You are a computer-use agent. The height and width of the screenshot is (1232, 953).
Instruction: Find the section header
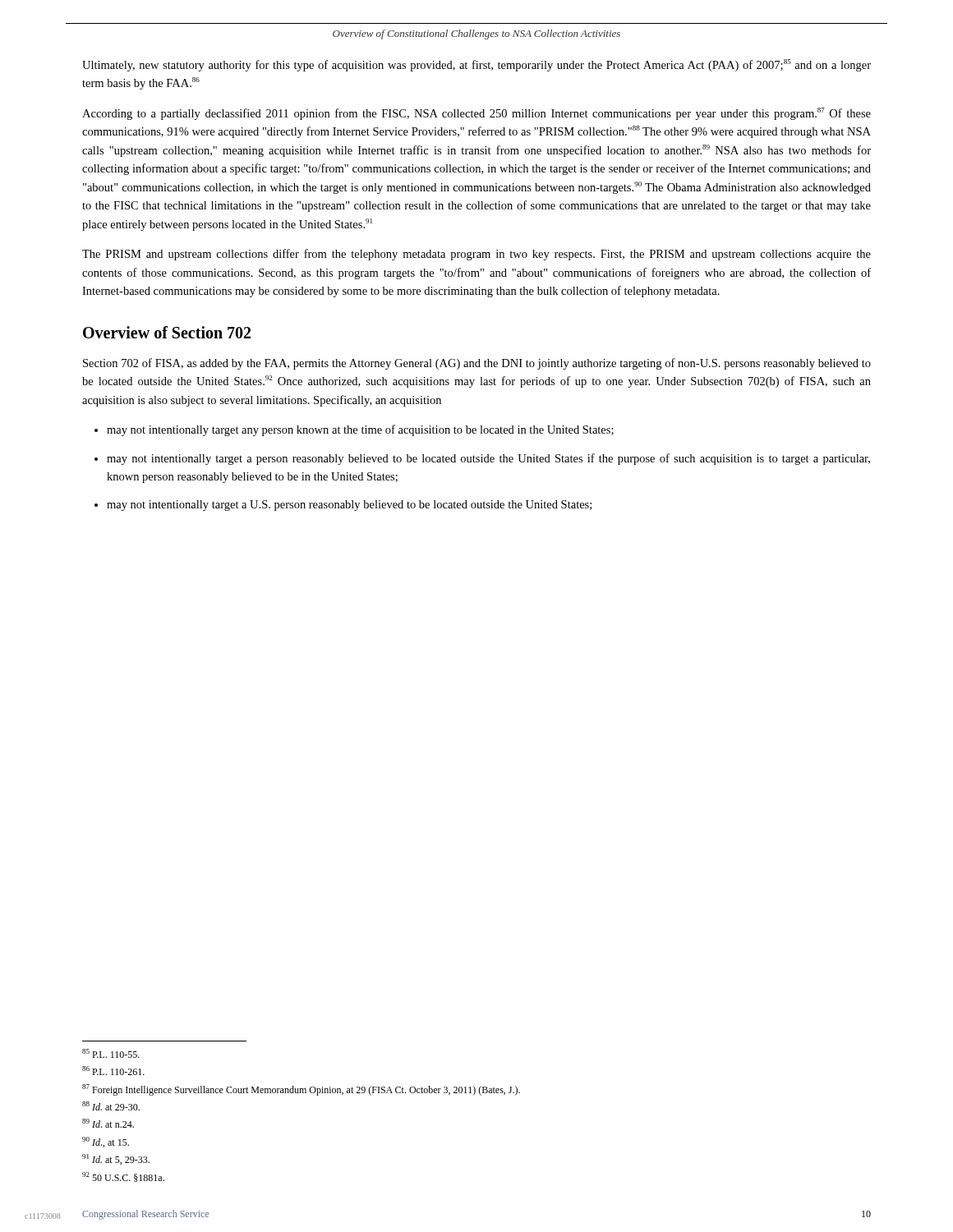(167, 332)
